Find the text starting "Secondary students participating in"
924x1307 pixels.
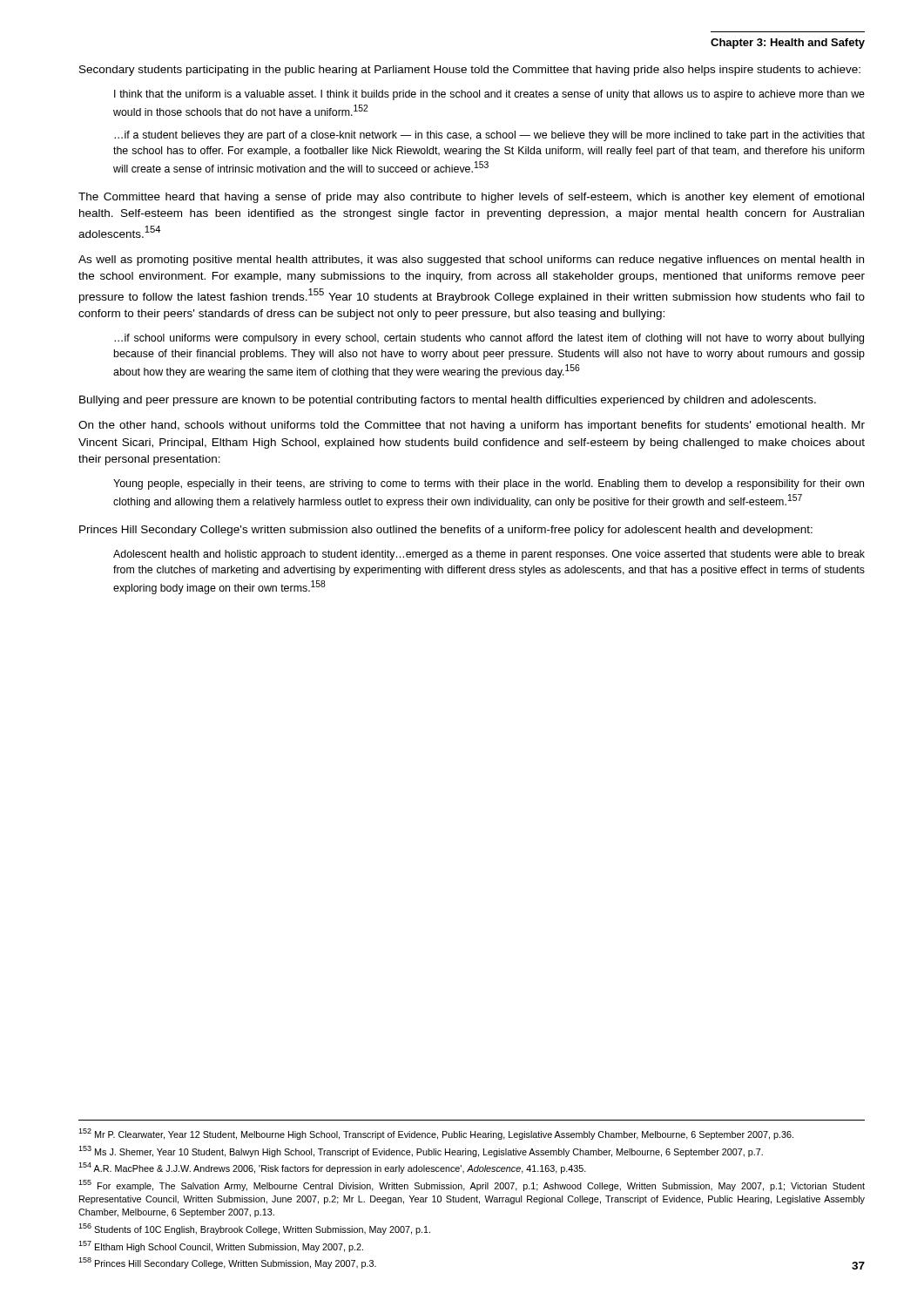click(470, 69)
